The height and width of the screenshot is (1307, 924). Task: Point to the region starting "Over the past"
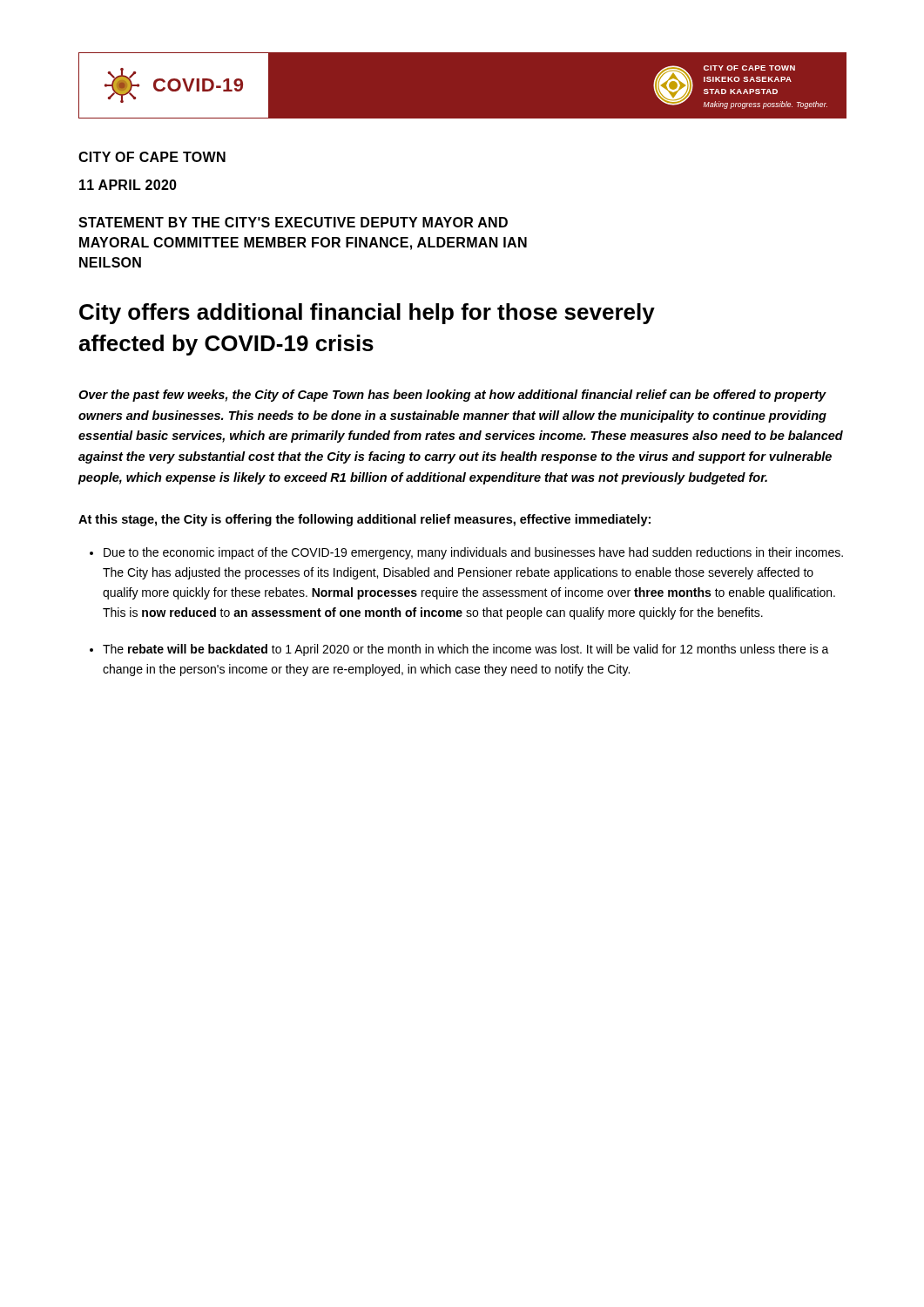point(462,437)
